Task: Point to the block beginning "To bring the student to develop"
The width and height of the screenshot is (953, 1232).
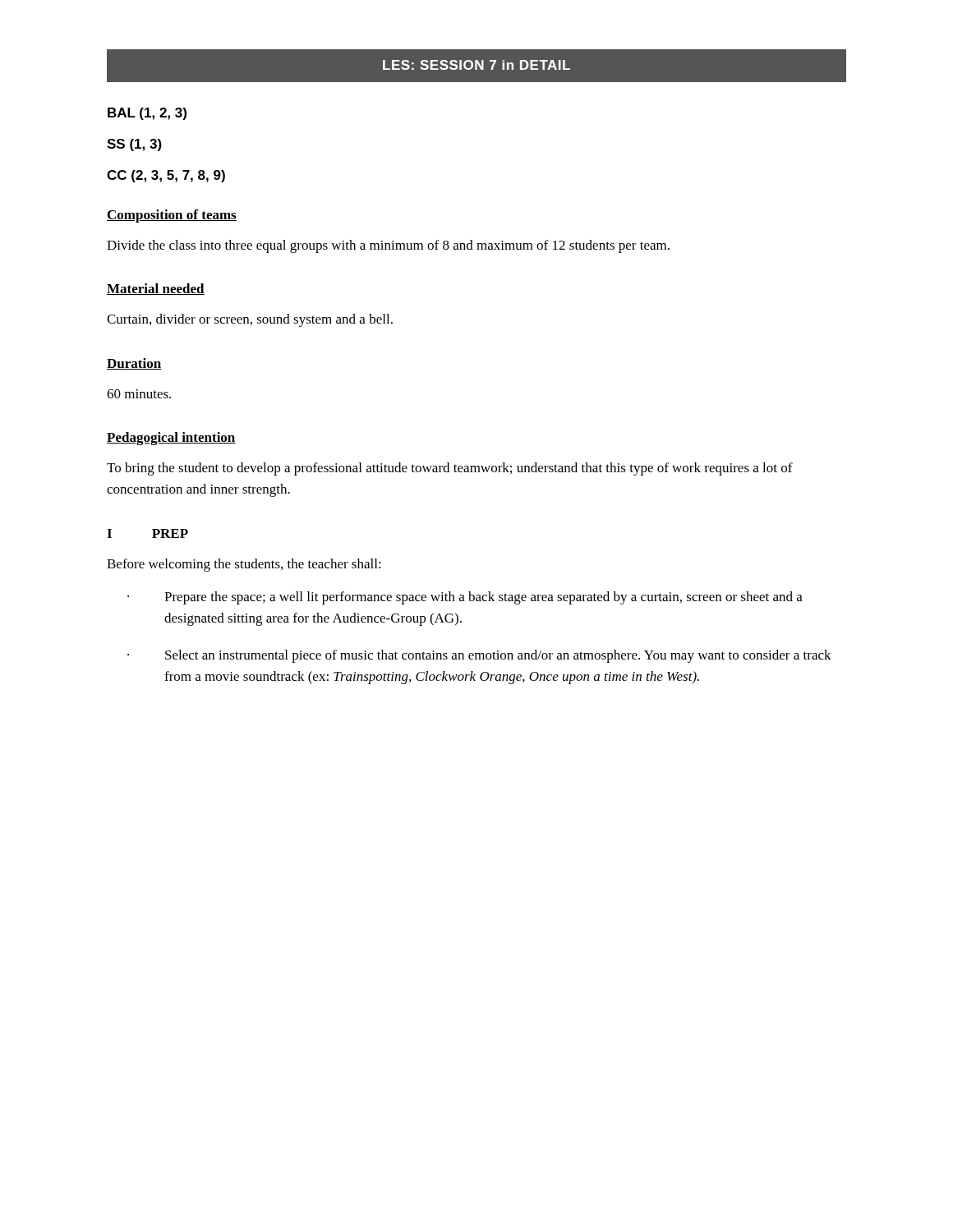Action: tap(450, 479)
